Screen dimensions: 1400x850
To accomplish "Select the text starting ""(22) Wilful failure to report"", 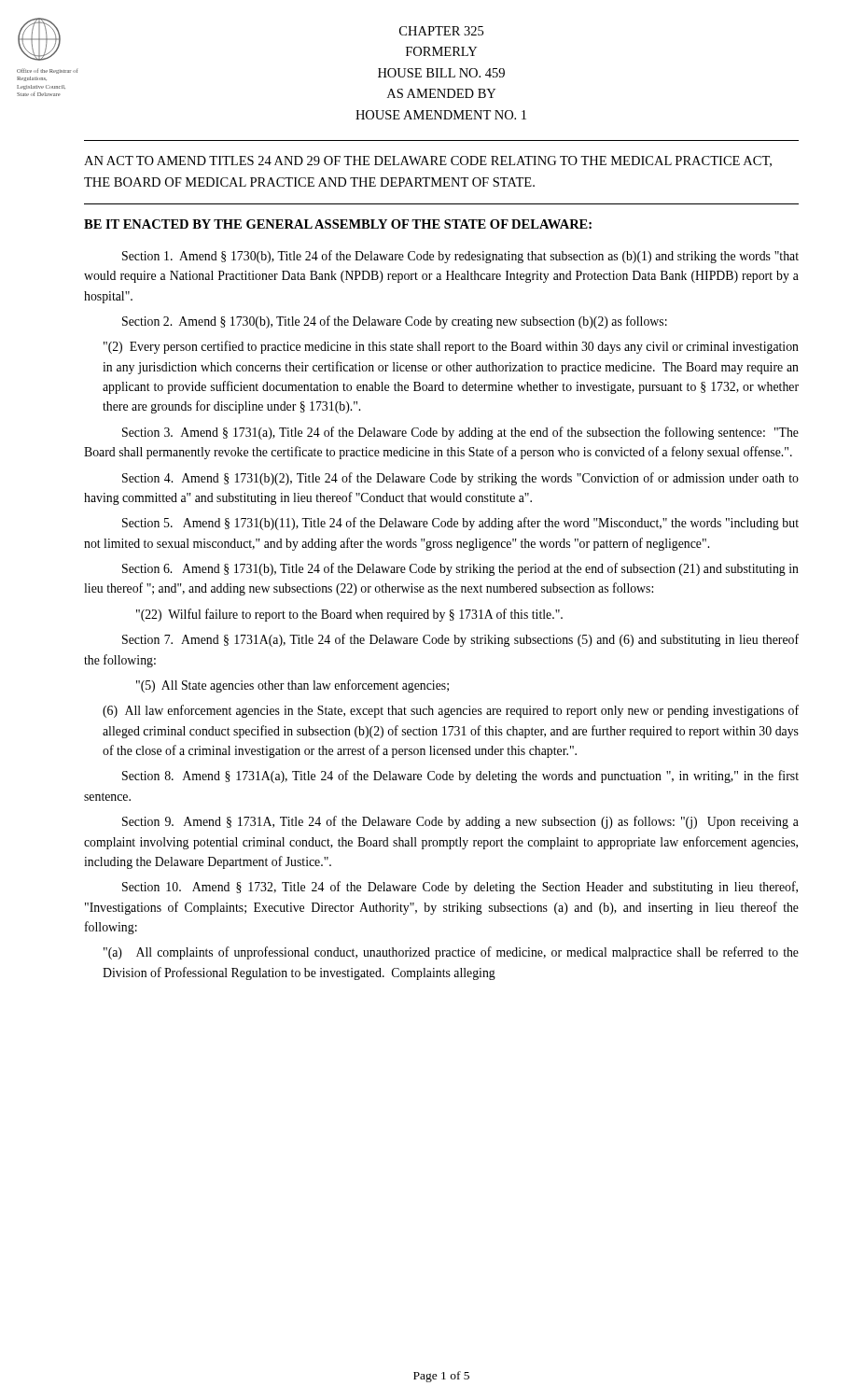I will pyautogui.click(x=349, y=614).
